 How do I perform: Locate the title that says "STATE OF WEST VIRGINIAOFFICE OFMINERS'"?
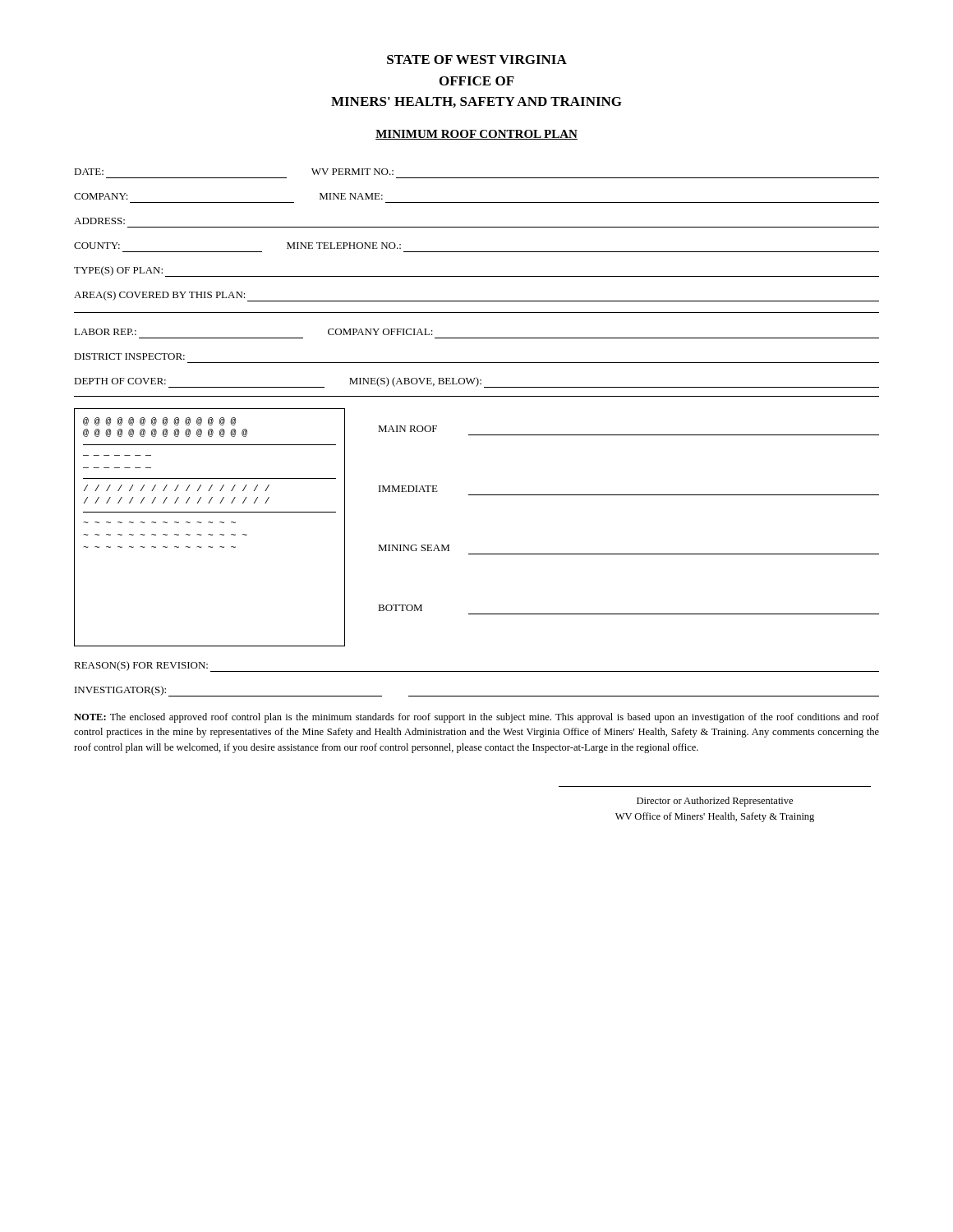coord(476,81)
